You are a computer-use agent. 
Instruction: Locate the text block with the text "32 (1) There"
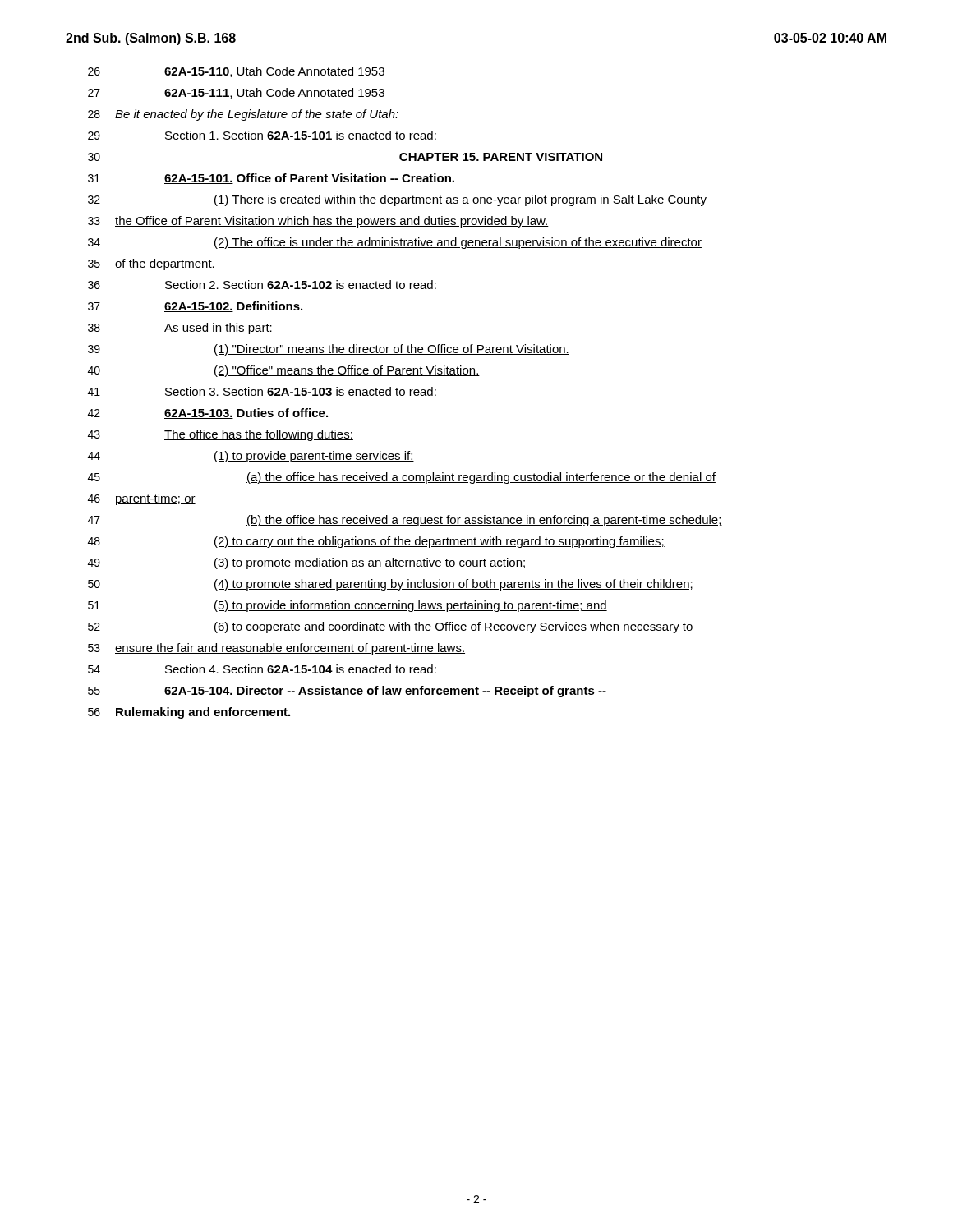pos(476,200)
